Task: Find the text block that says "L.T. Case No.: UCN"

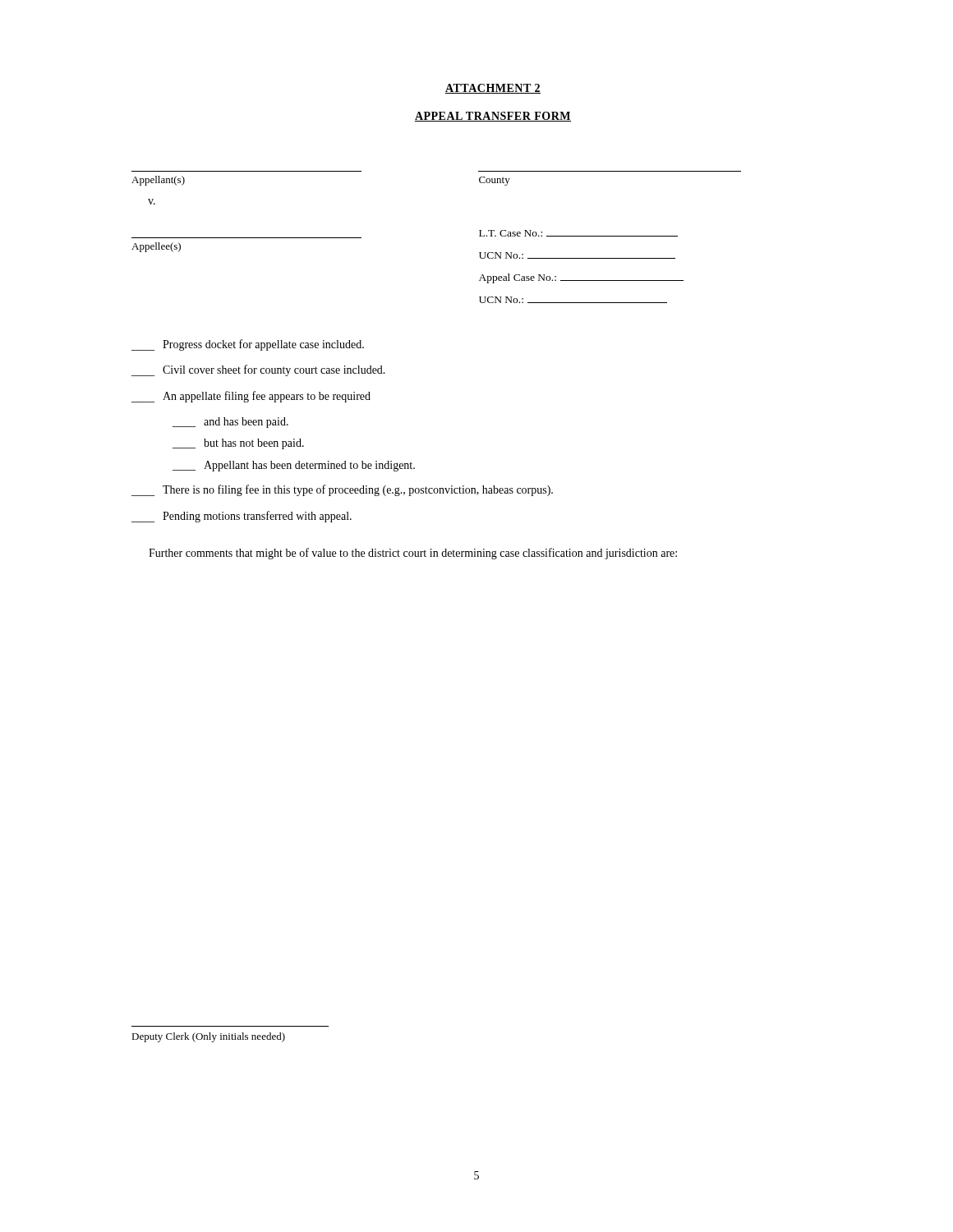Action: (x=666, y=266)
